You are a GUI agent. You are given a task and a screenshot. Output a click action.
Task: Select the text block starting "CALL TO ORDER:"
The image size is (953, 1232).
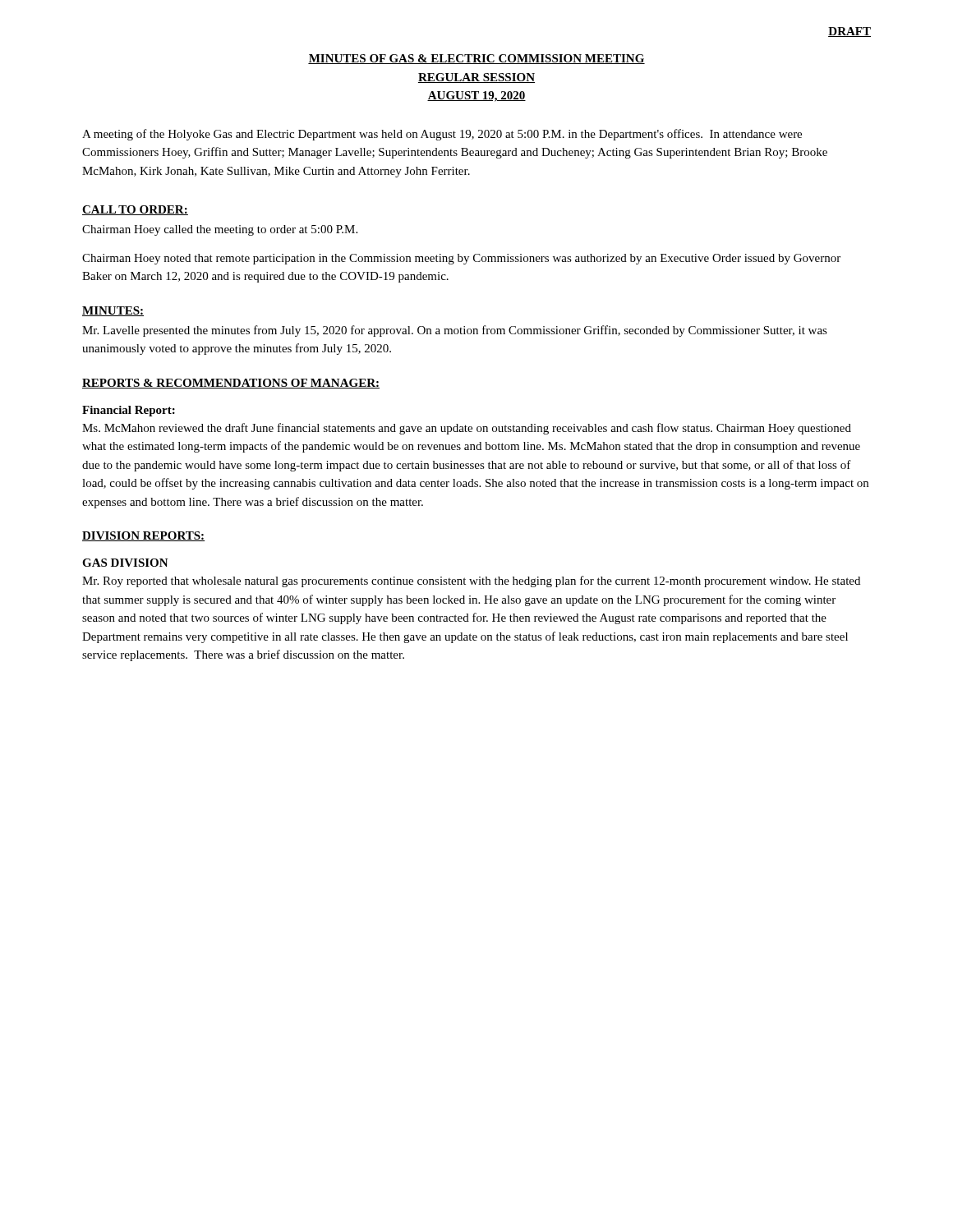coord(135,209)
